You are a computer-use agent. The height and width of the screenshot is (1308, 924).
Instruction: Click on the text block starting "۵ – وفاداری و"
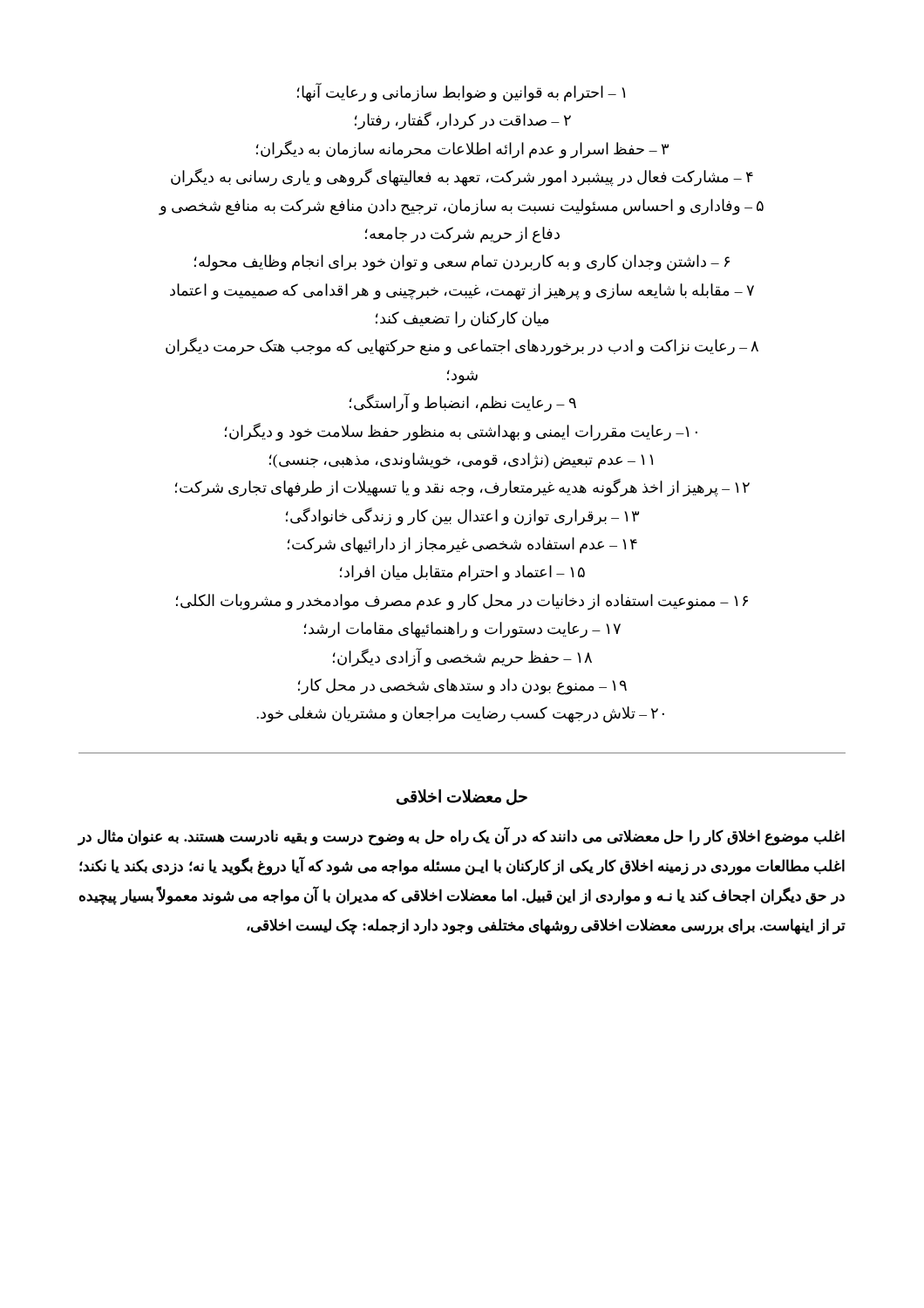click(462, 219)
